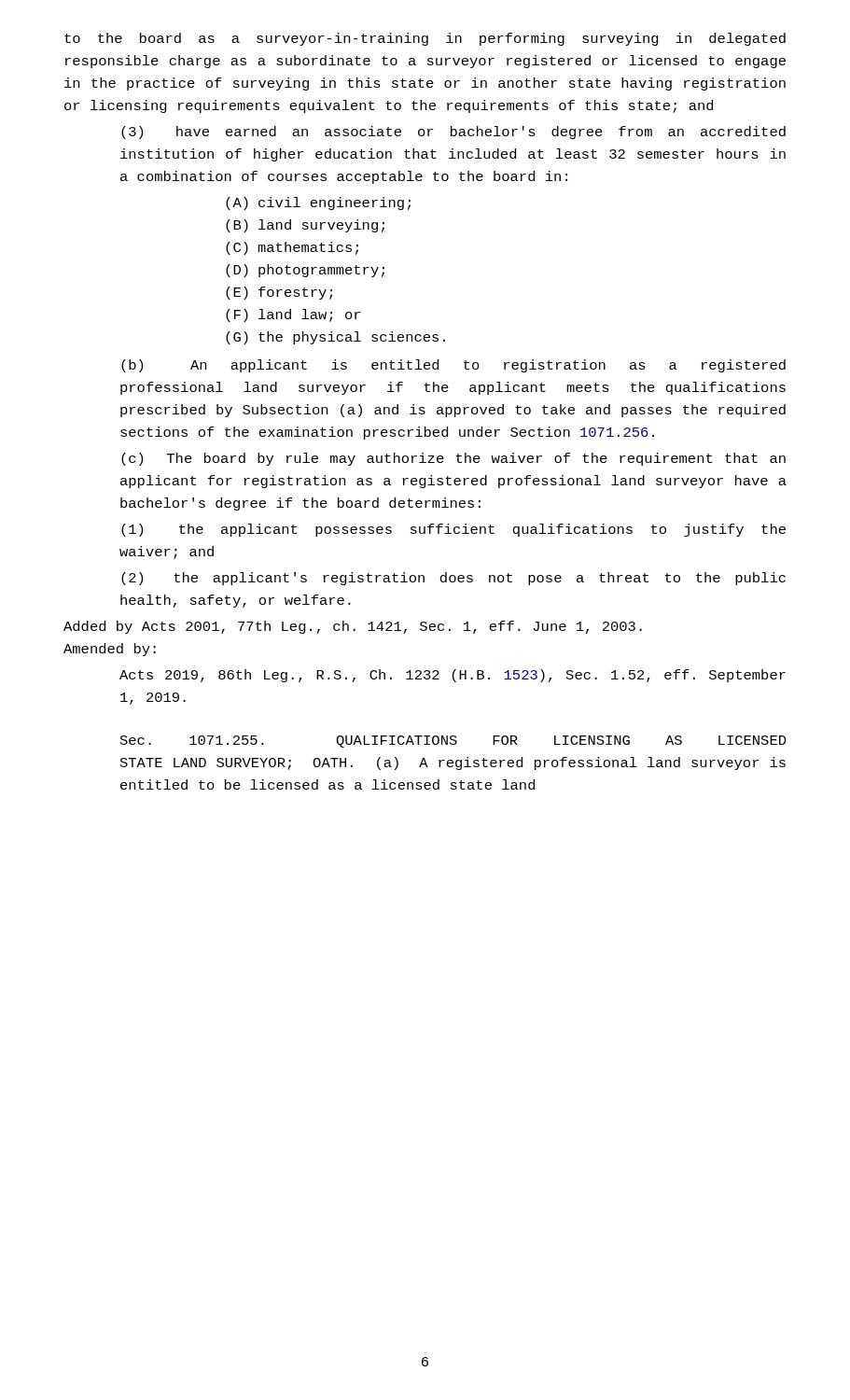Locate the text block that reads "(c) The board by rule may authorize"

click(453, 482)
